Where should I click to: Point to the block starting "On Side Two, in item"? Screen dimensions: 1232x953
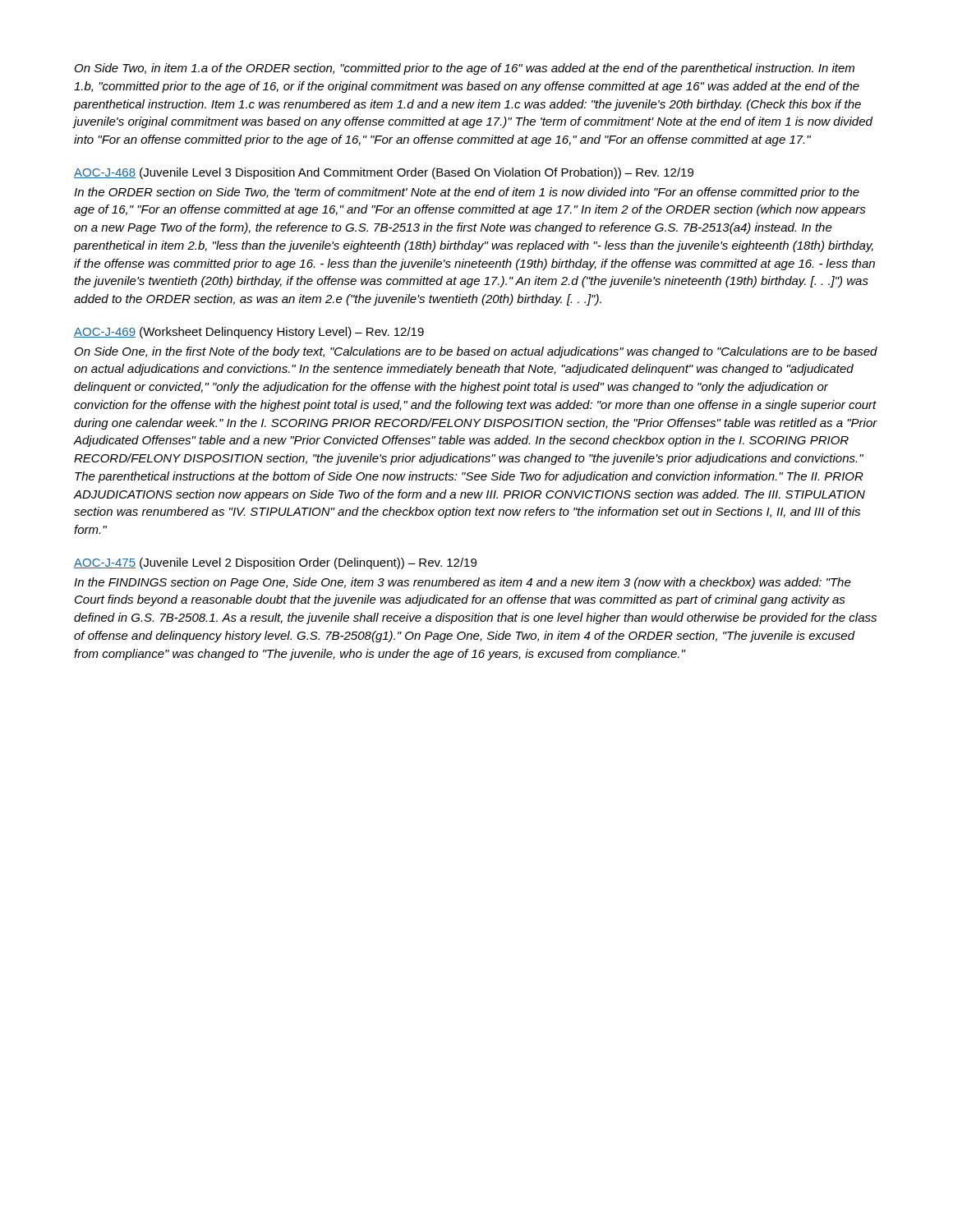point(473,103)
